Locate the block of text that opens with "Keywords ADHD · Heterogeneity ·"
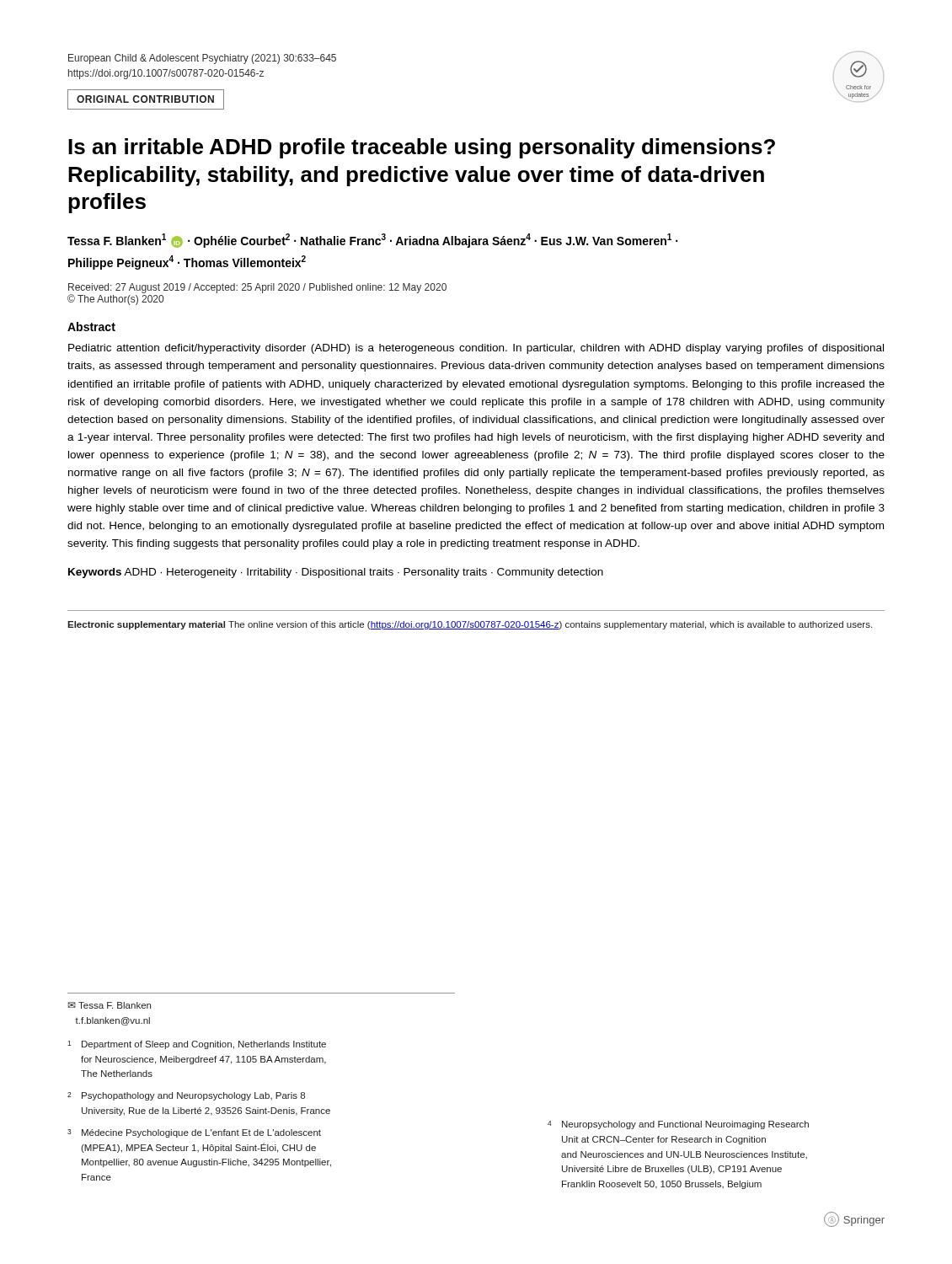Viewport: 952px width, 1264px height. pyautogui.click(x=335, y=572)
